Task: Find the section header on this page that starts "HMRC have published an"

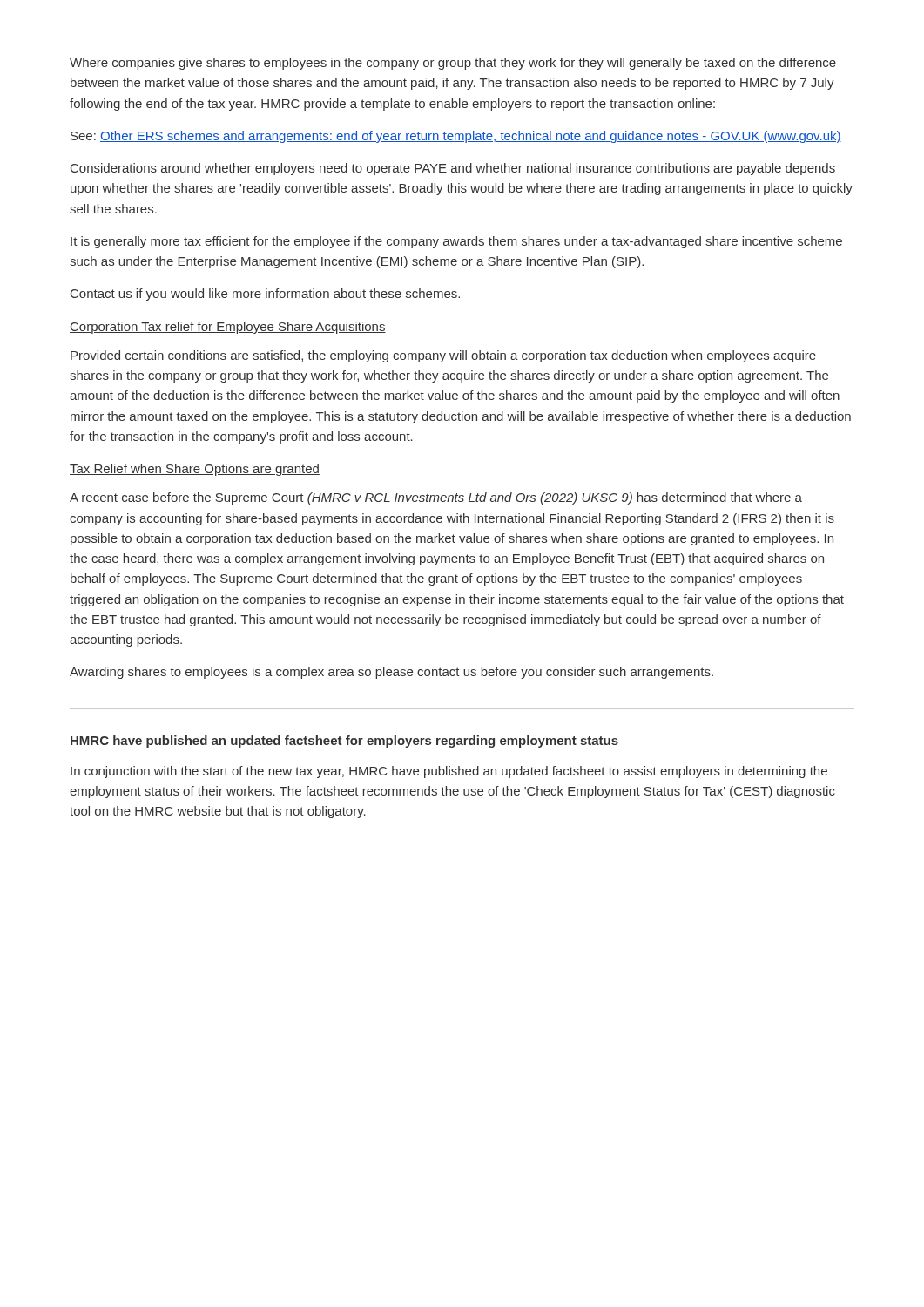Action: [x=462, y=740]
